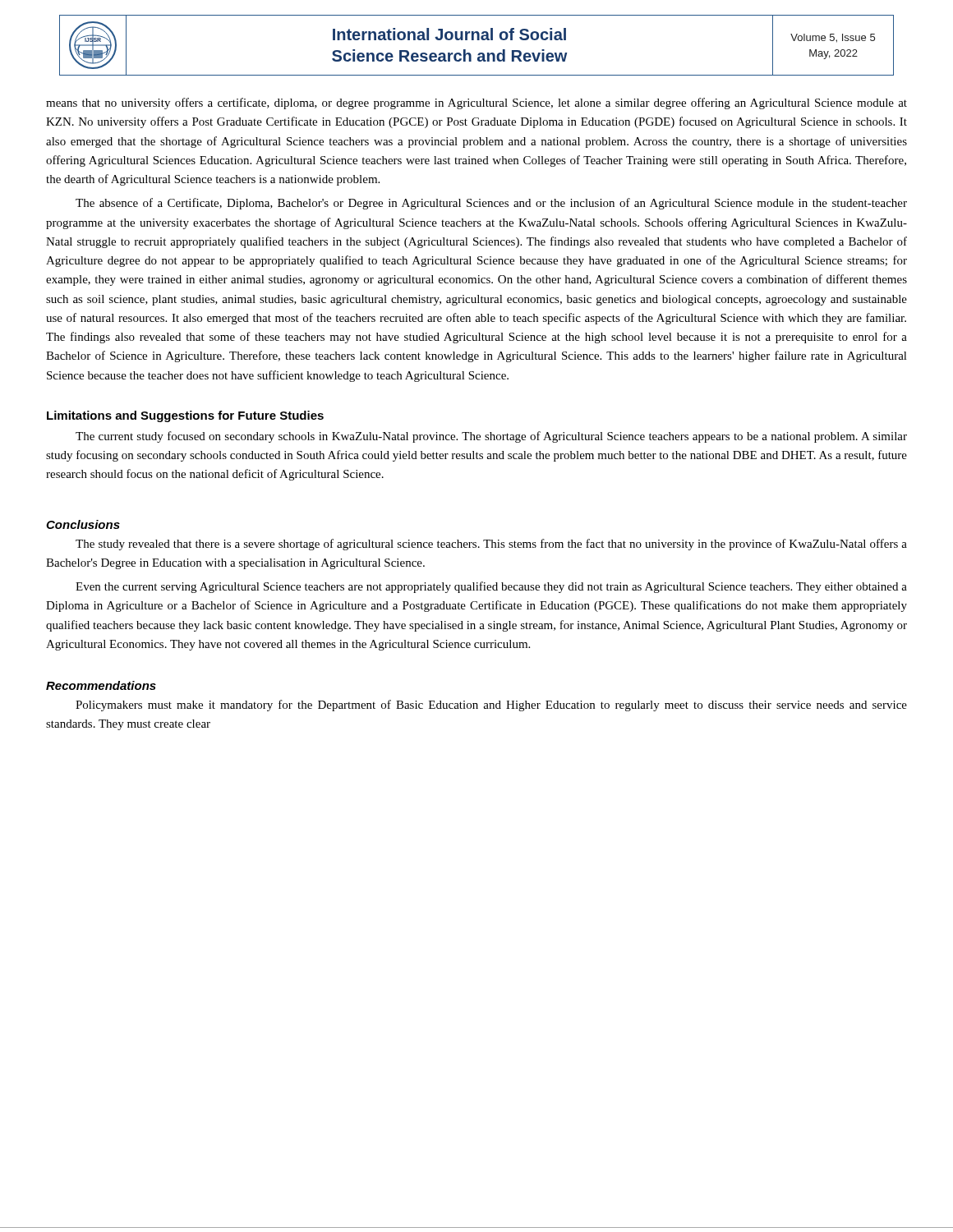This screenshot has height=1232, width=953.
Task: Find the section header that says "Limitations and Suggestions for Future Studies"
Action: [185, 416]
